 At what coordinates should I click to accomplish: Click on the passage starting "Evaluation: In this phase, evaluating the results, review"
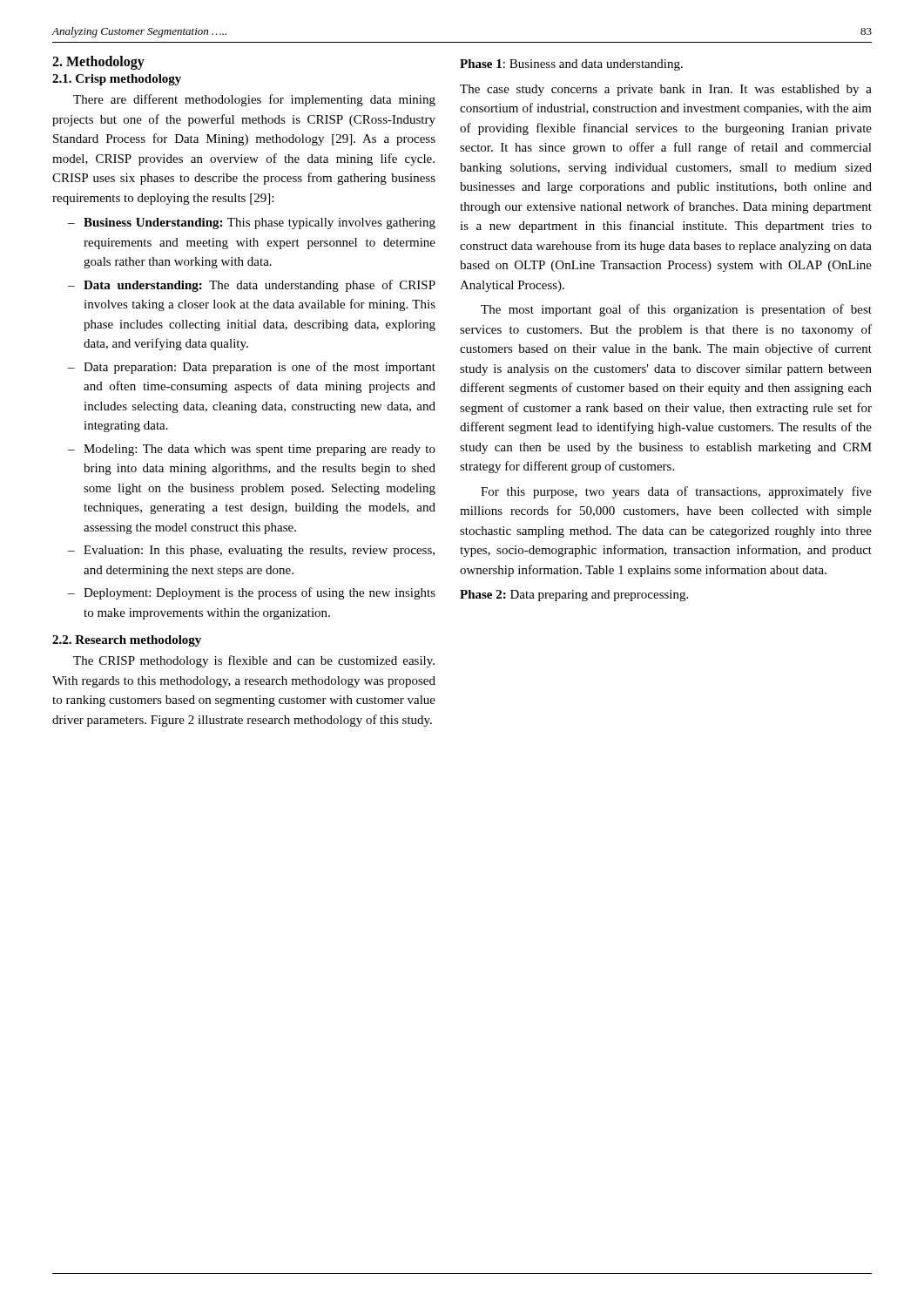(x=260, y=560)
